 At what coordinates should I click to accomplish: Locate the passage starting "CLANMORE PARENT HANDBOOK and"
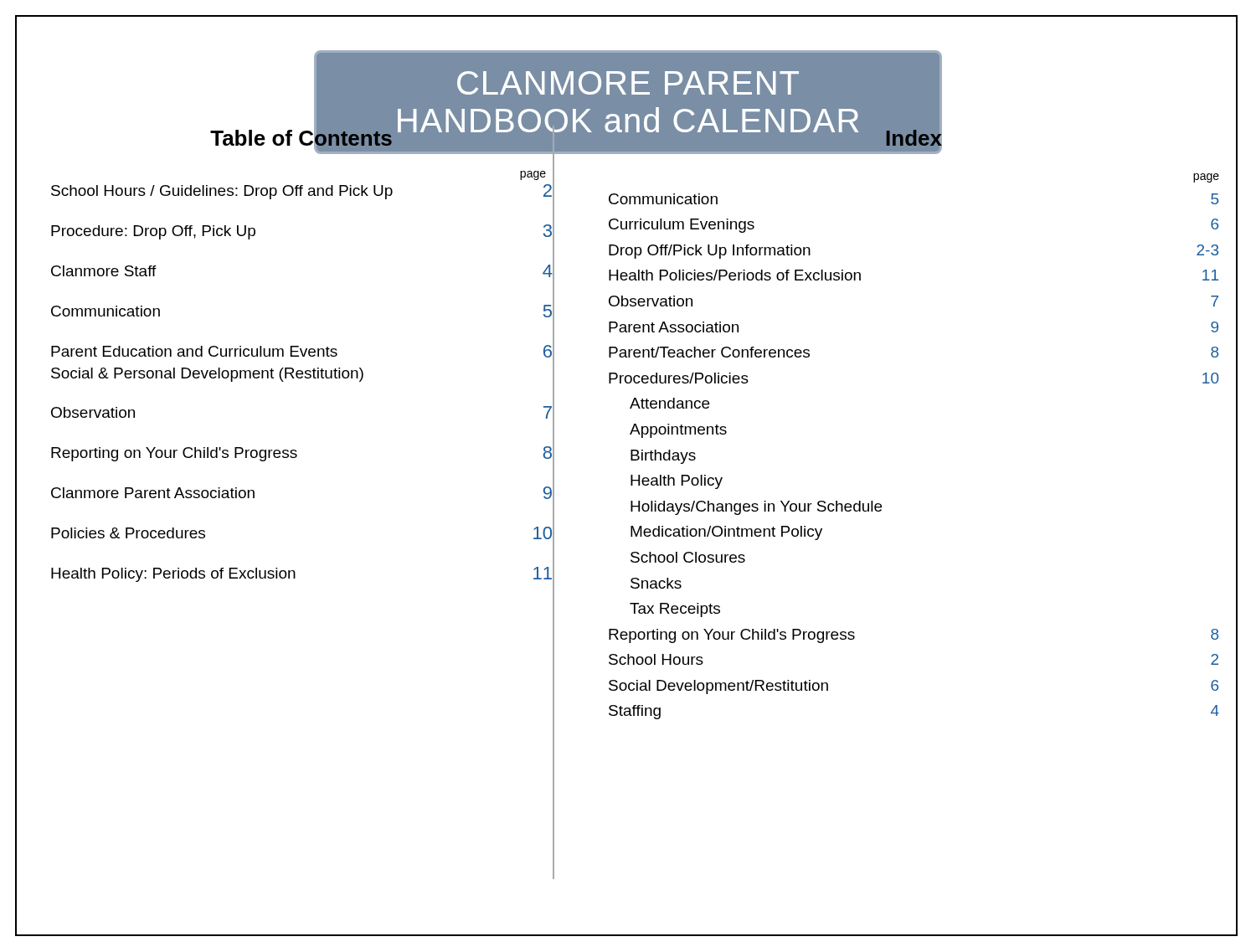pos(628,102)
